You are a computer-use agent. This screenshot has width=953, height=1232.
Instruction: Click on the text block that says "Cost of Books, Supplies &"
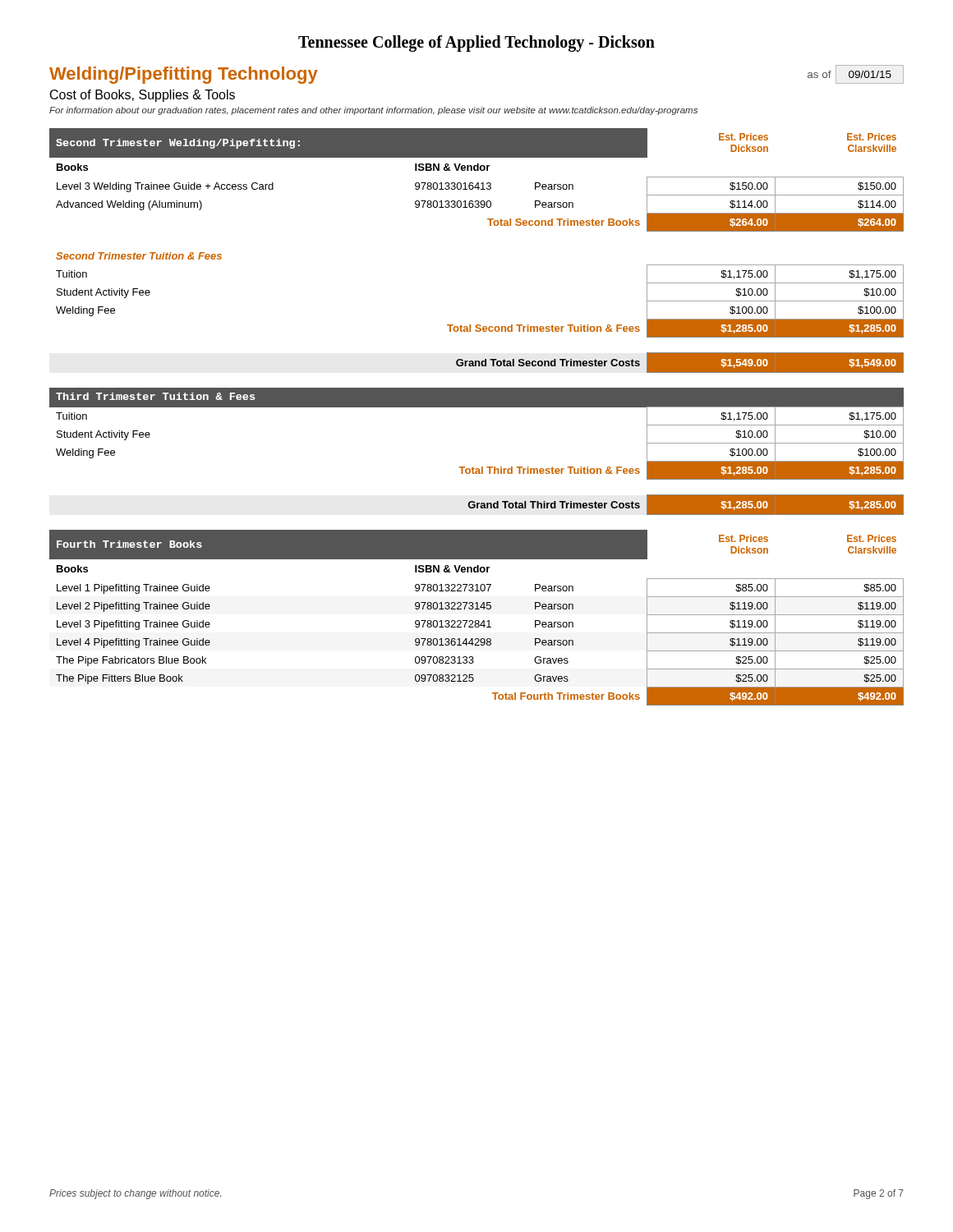tap(142, 95)
